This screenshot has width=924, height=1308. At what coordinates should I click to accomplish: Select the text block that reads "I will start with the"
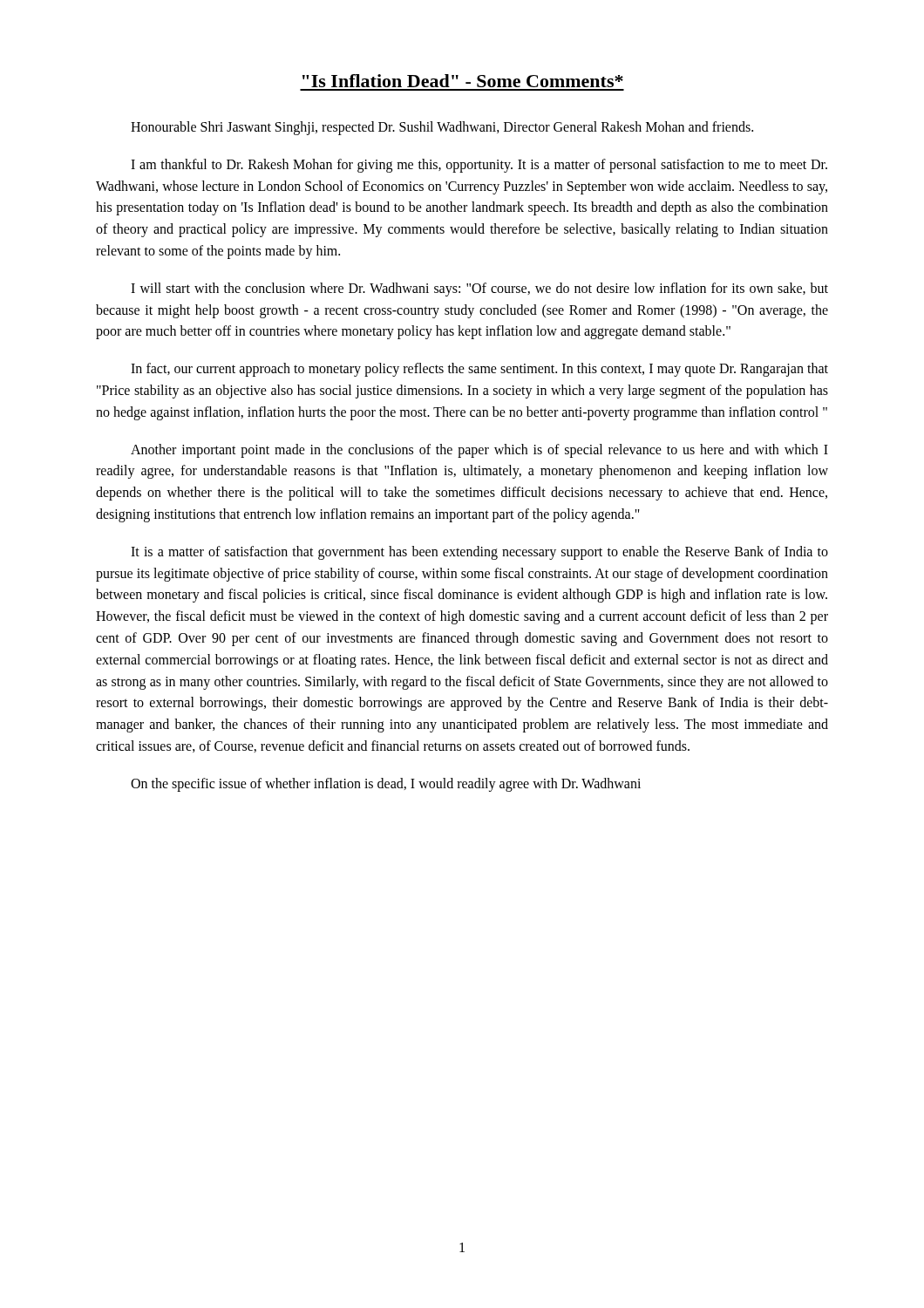pos(462,310)
